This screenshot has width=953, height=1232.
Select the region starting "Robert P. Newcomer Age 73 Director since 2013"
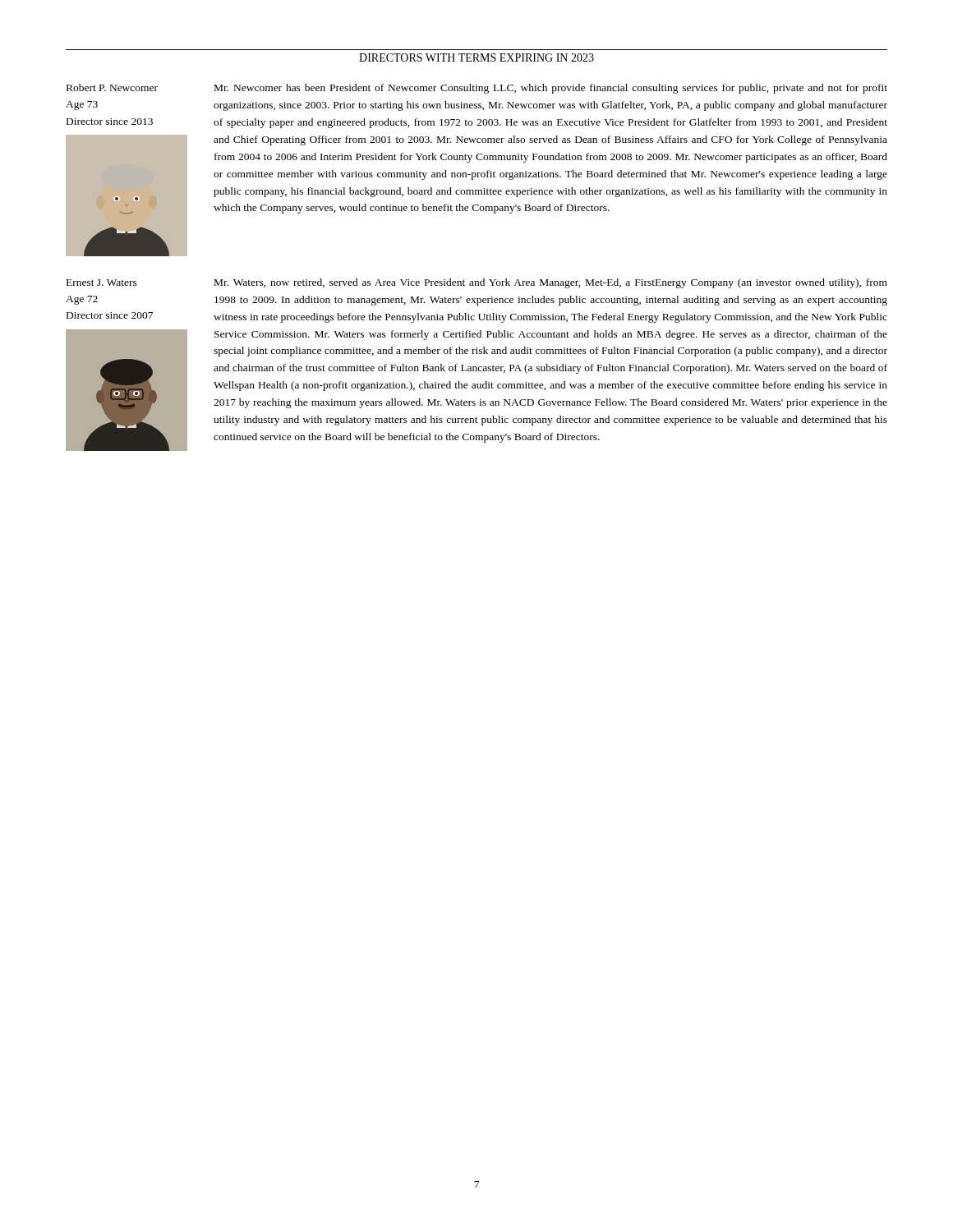tap(112, 87)
